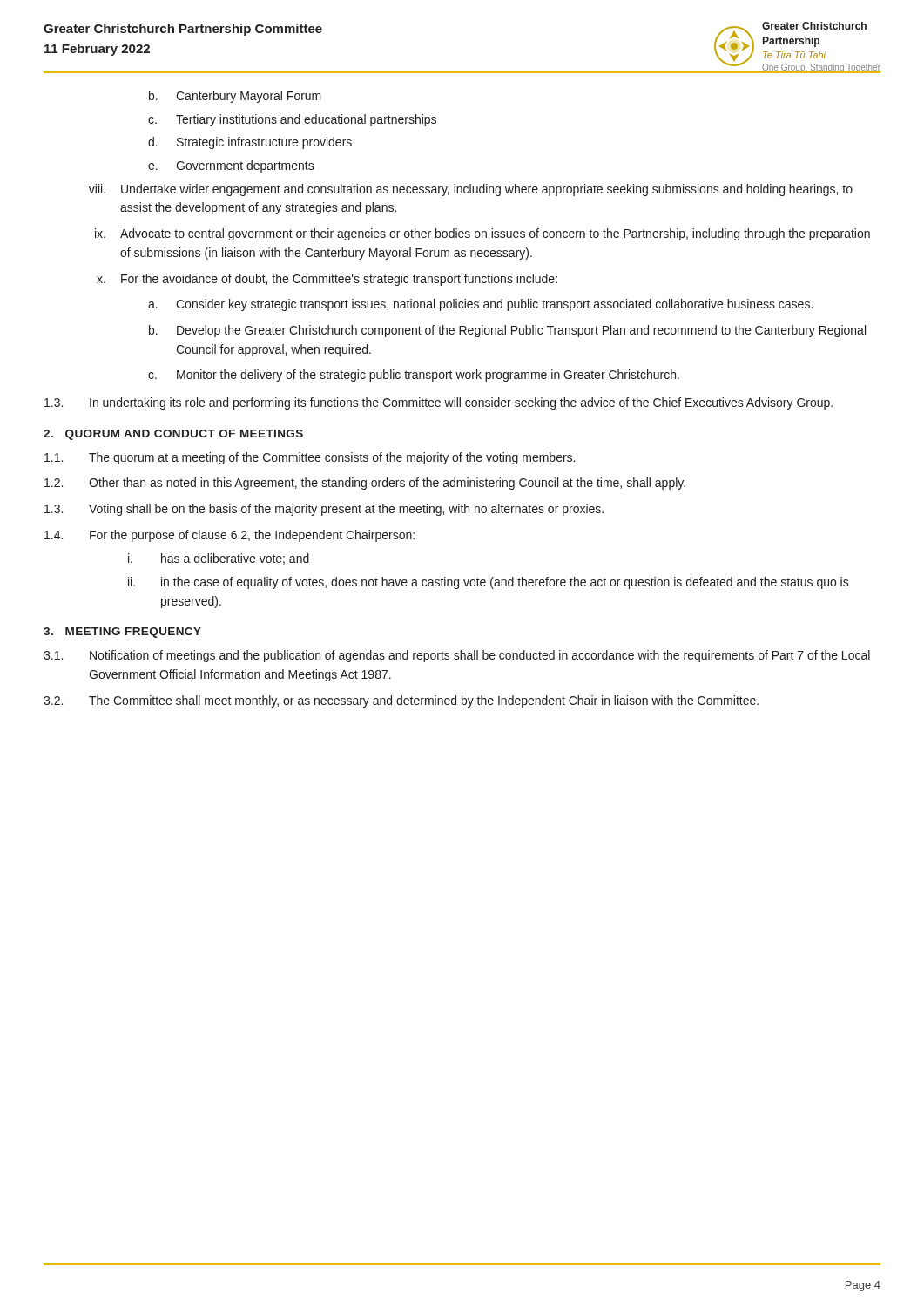
Task: Locate the block starting "e. Government departments"
Action: point(231,166)
